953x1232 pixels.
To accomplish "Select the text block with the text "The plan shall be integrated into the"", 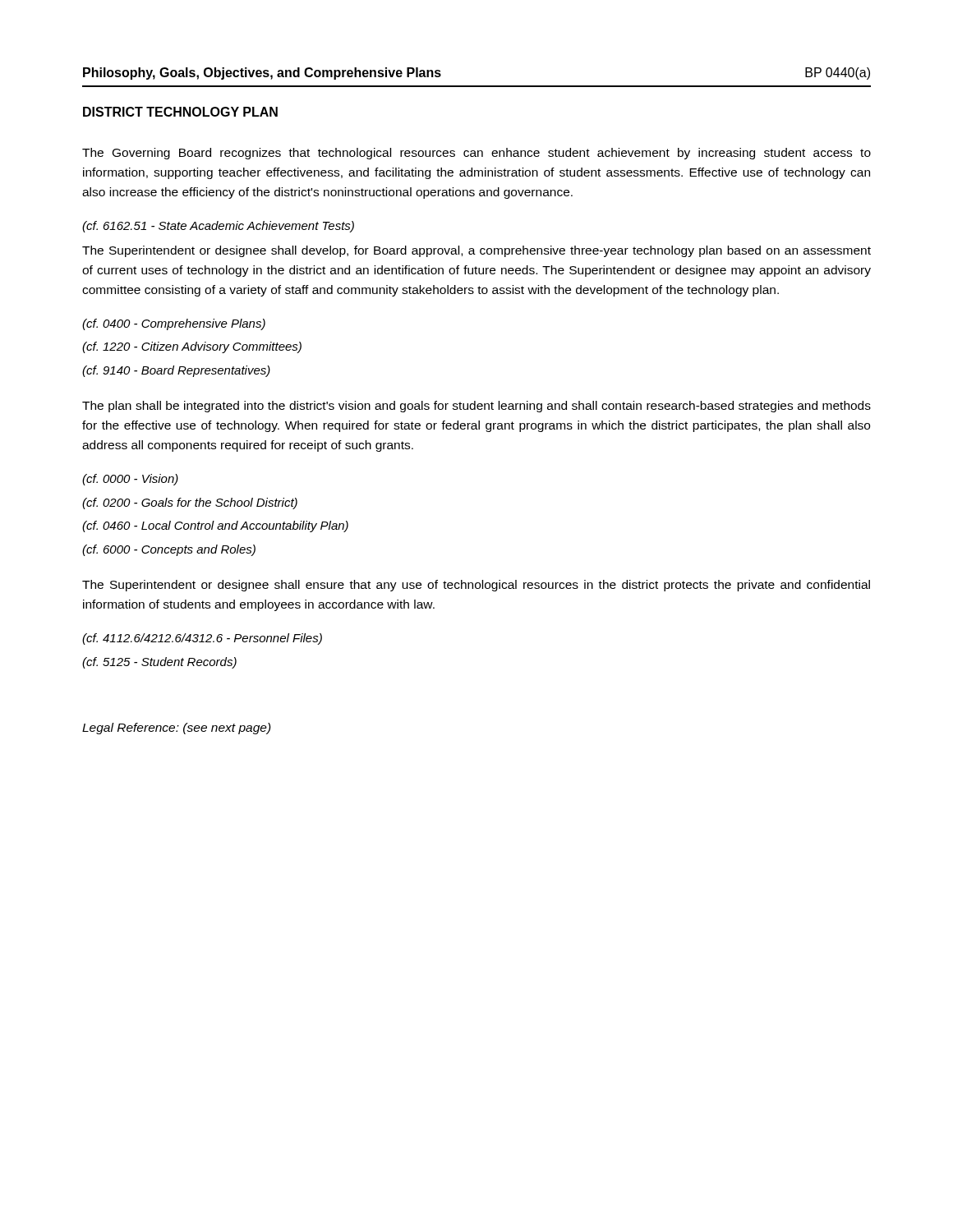I will [x=476, y=425].
